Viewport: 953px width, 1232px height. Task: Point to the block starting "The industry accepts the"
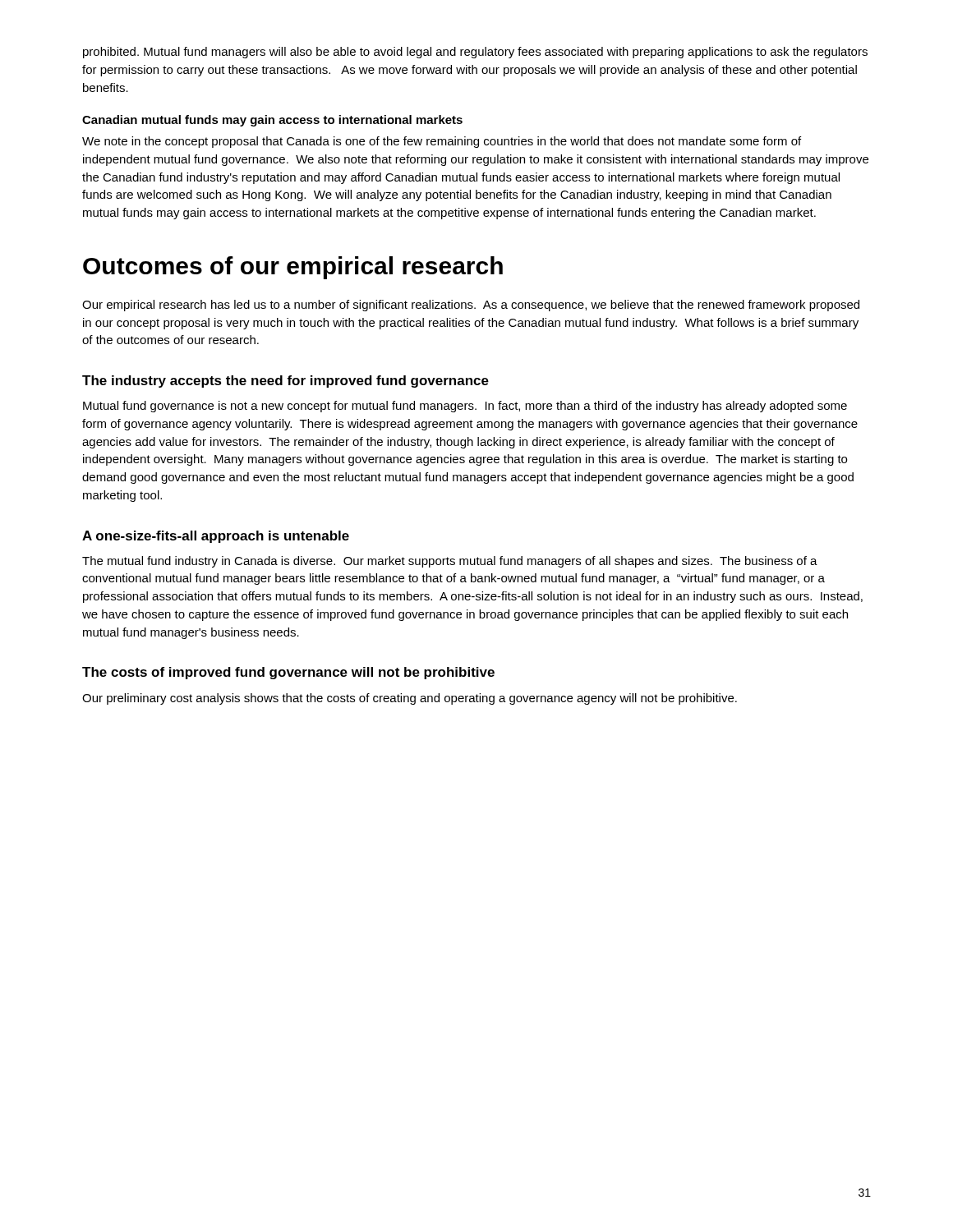285,381
